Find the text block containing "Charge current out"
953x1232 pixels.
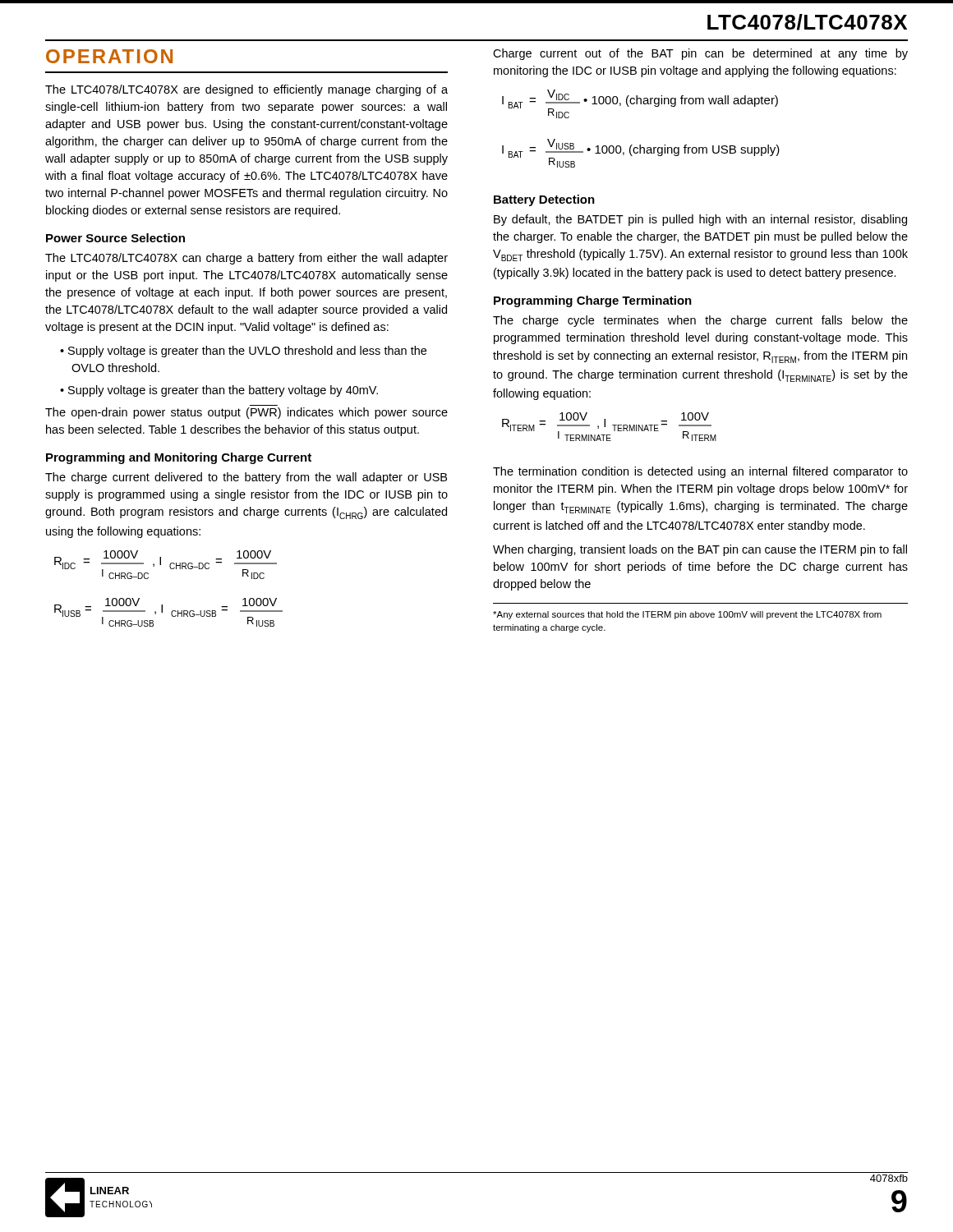pyautogui.click(x=700, y=62)
